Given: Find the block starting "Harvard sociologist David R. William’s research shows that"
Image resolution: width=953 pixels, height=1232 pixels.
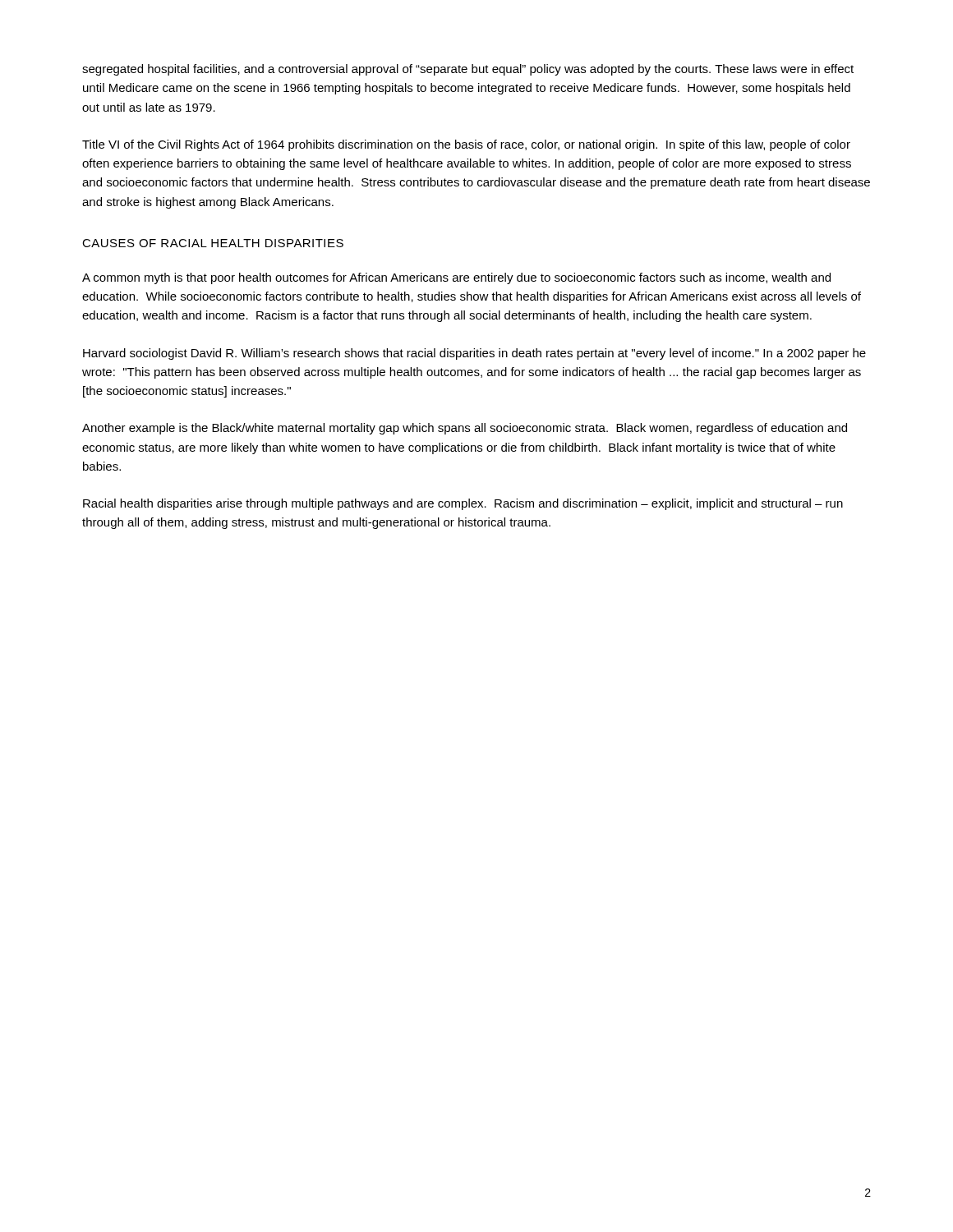Looking at the screenshot, I should [474, 371].
